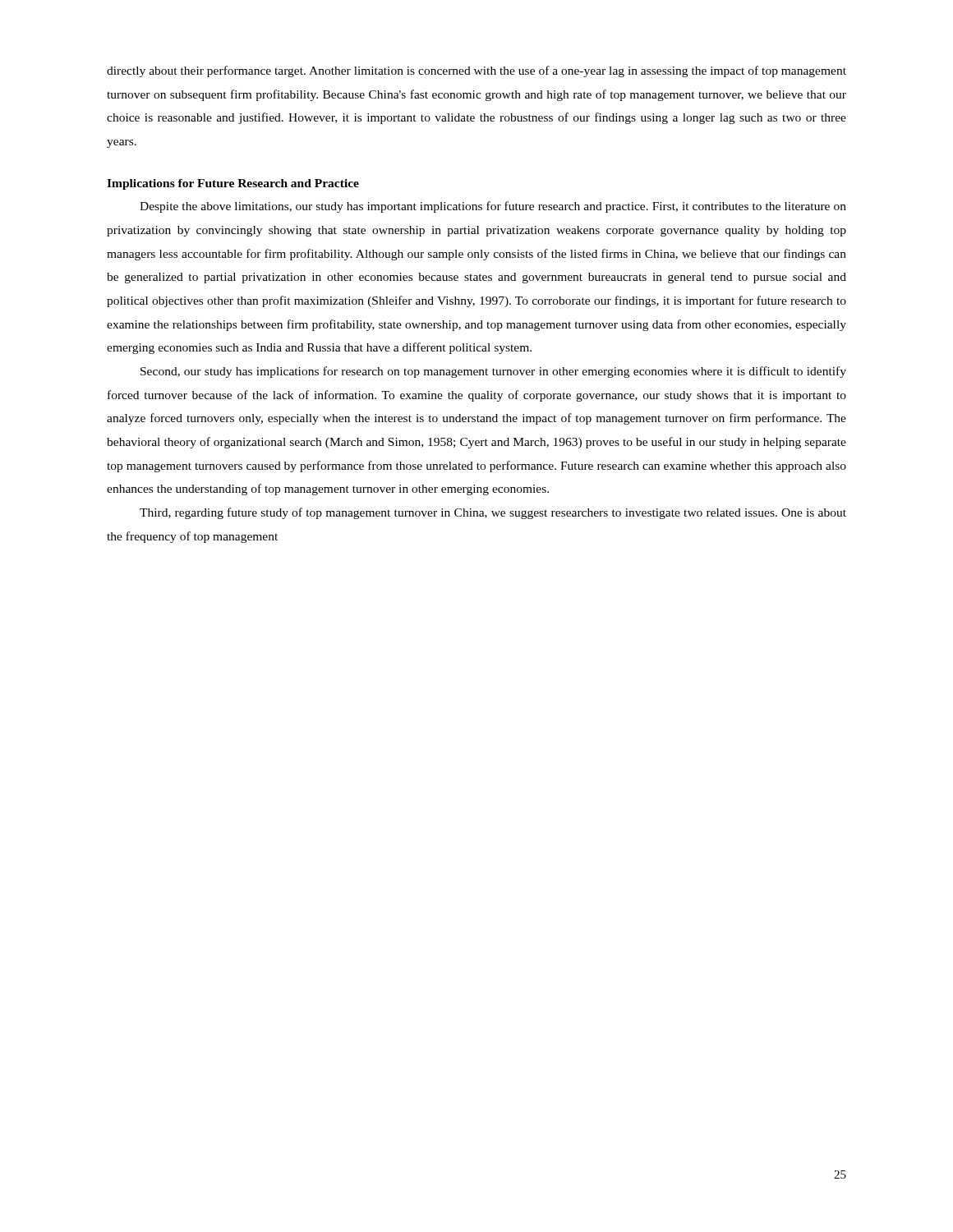Find the text block that reads "Third, regarding future"
953x1232 pixels.
[476, 524]
